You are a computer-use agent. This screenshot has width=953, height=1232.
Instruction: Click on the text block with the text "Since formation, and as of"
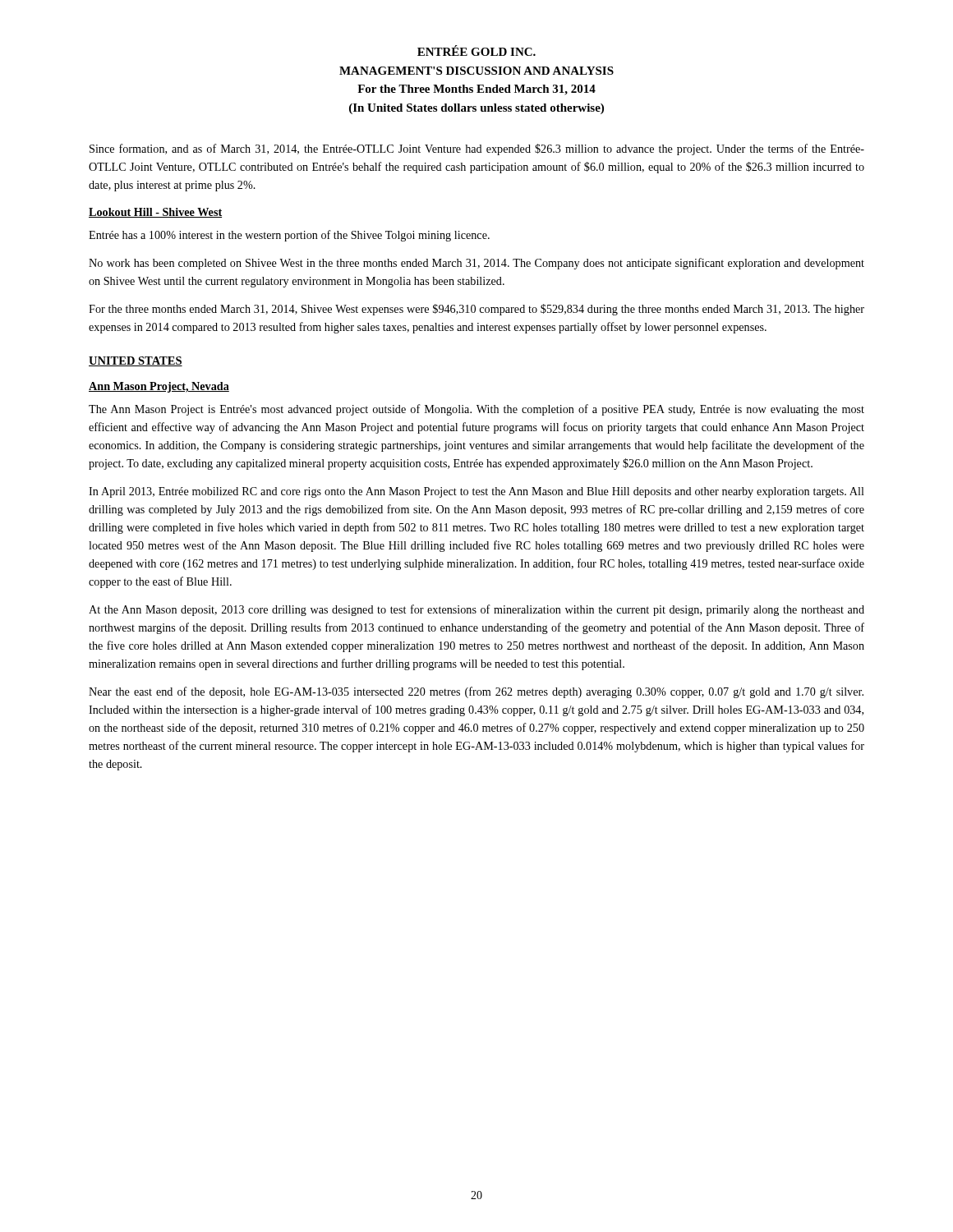tap(476, 167)
